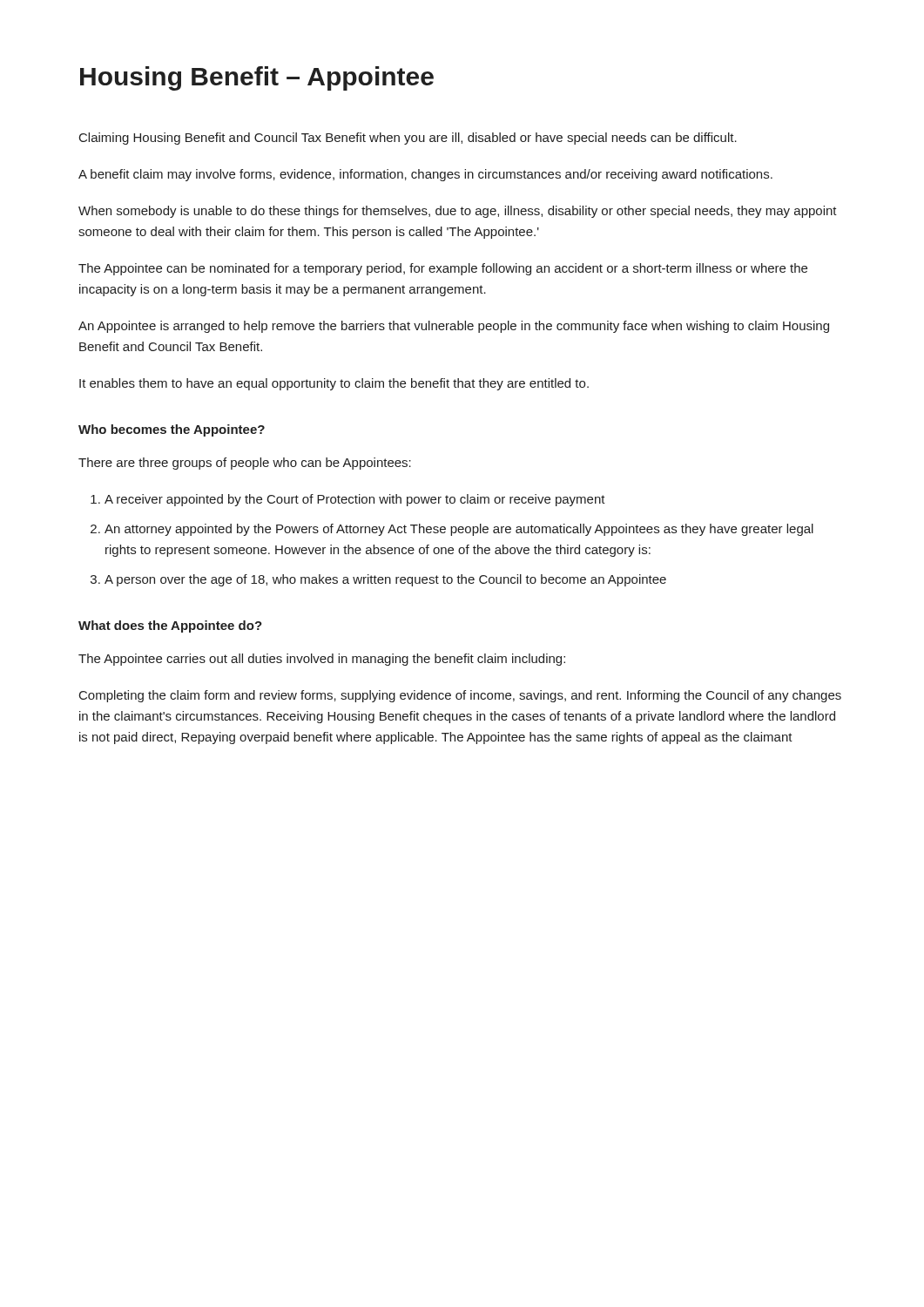Find the list item that reads "An attorney appointed"
This screenshot has height=1307, width=924.
point(459,539)
